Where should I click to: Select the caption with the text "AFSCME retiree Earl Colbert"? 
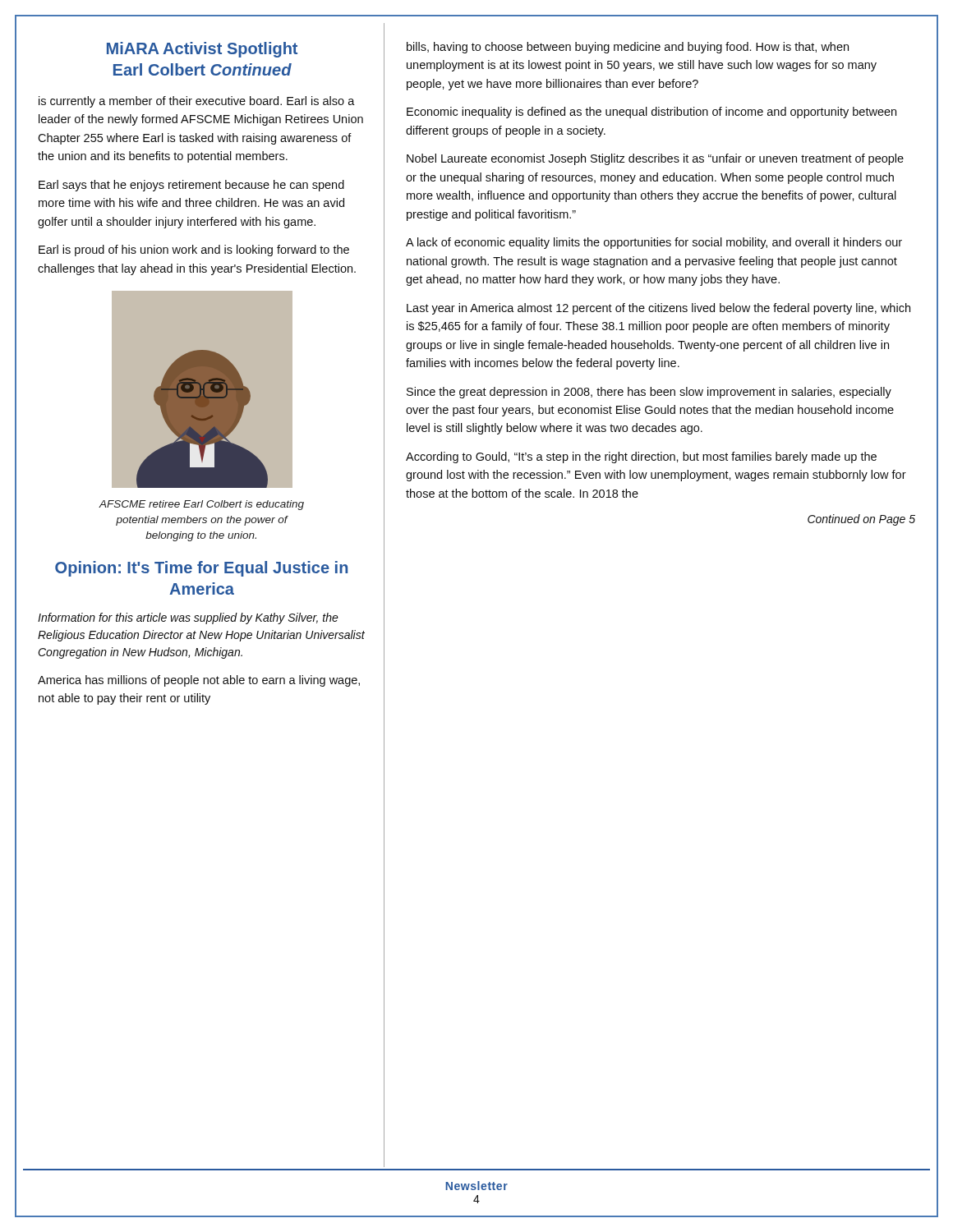point(202,520)
